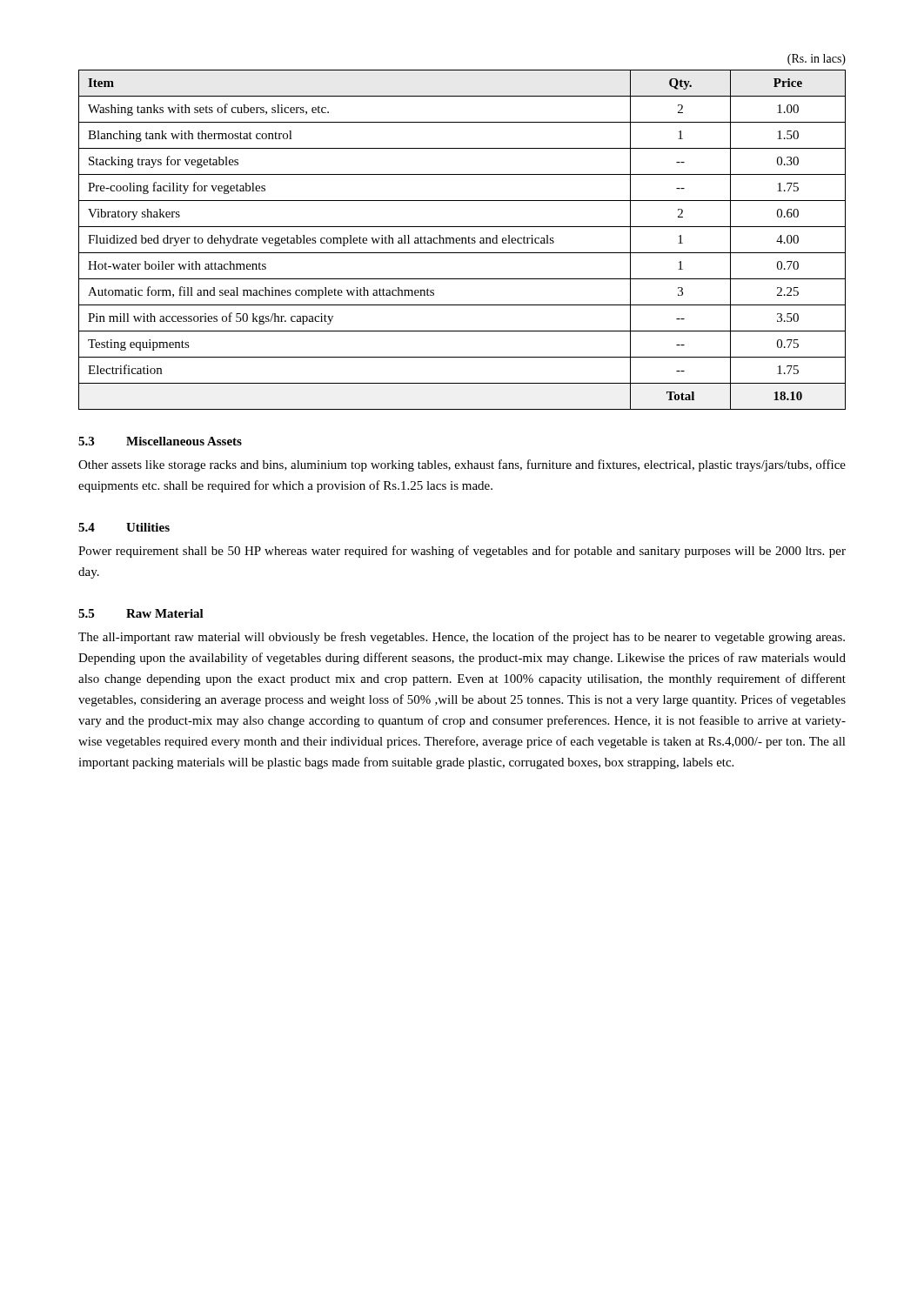Click on the text starting "Other assets like storage racks and bins,"

pos(462,475)
